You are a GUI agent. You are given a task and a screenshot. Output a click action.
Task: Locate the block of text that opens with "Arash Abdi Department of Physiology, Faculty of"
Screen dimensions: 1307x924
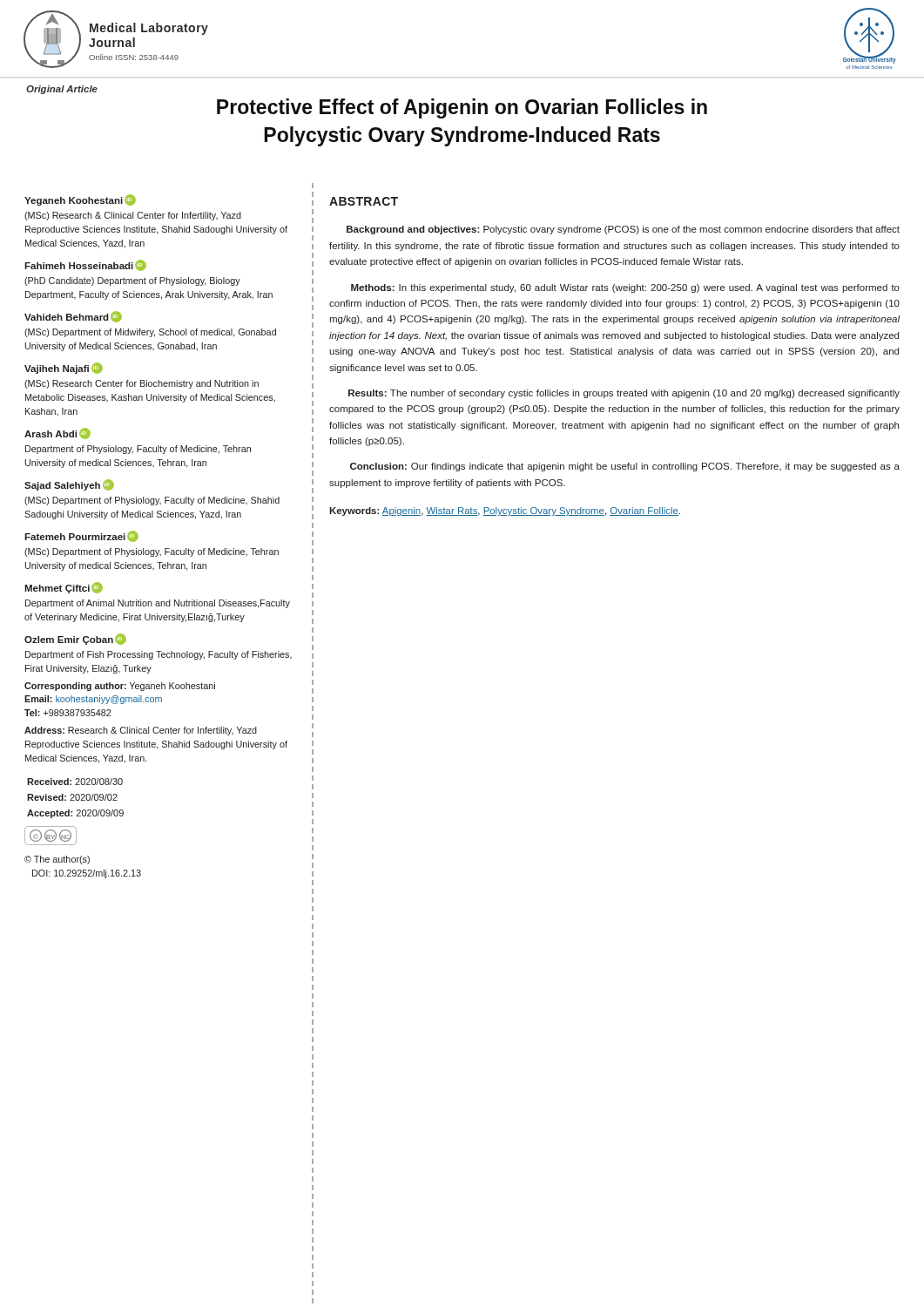pyautogui.click(x=159, y=448)
